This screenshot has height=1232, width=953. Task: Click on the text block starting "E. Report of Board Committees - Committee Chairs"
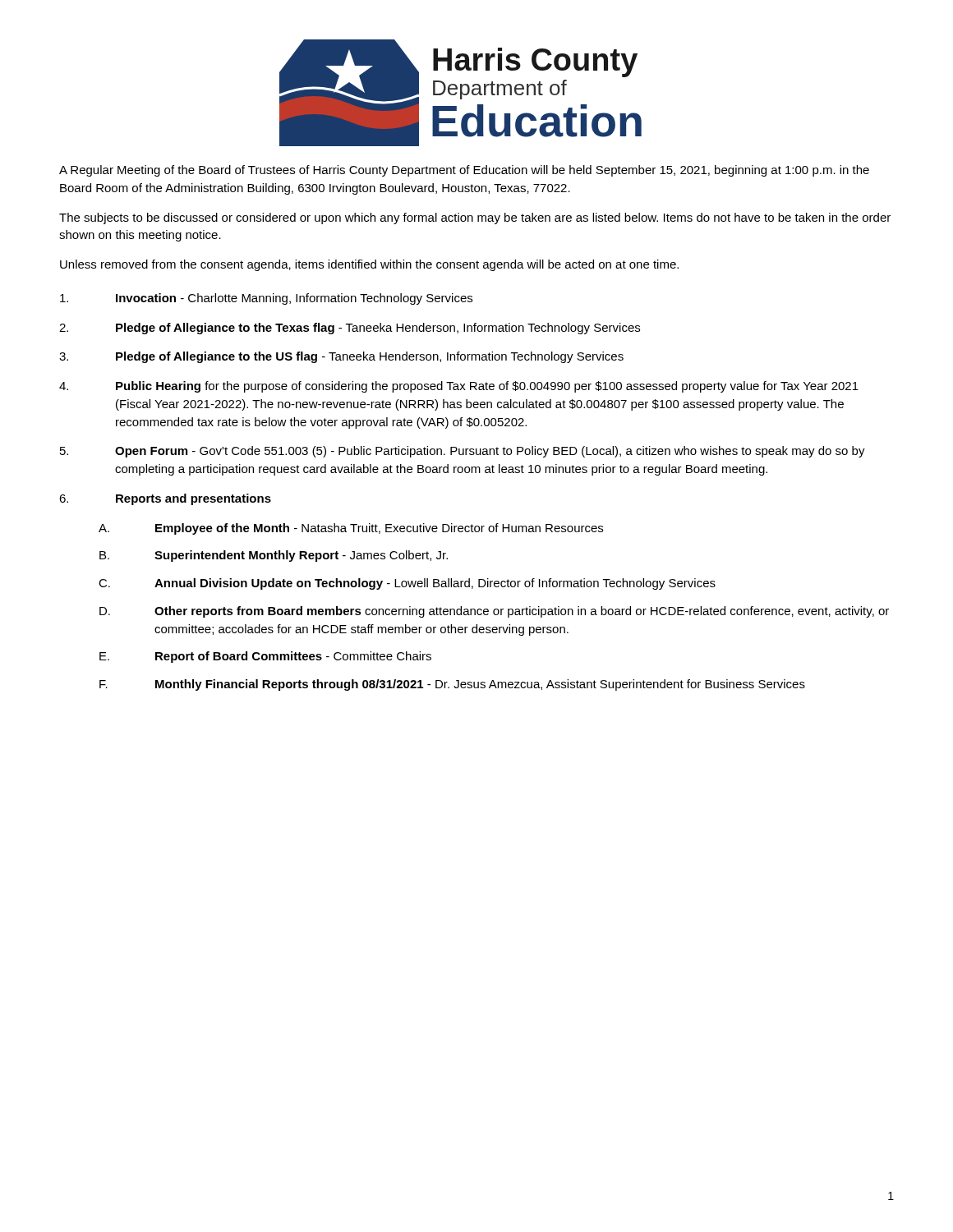pos(265,657)
